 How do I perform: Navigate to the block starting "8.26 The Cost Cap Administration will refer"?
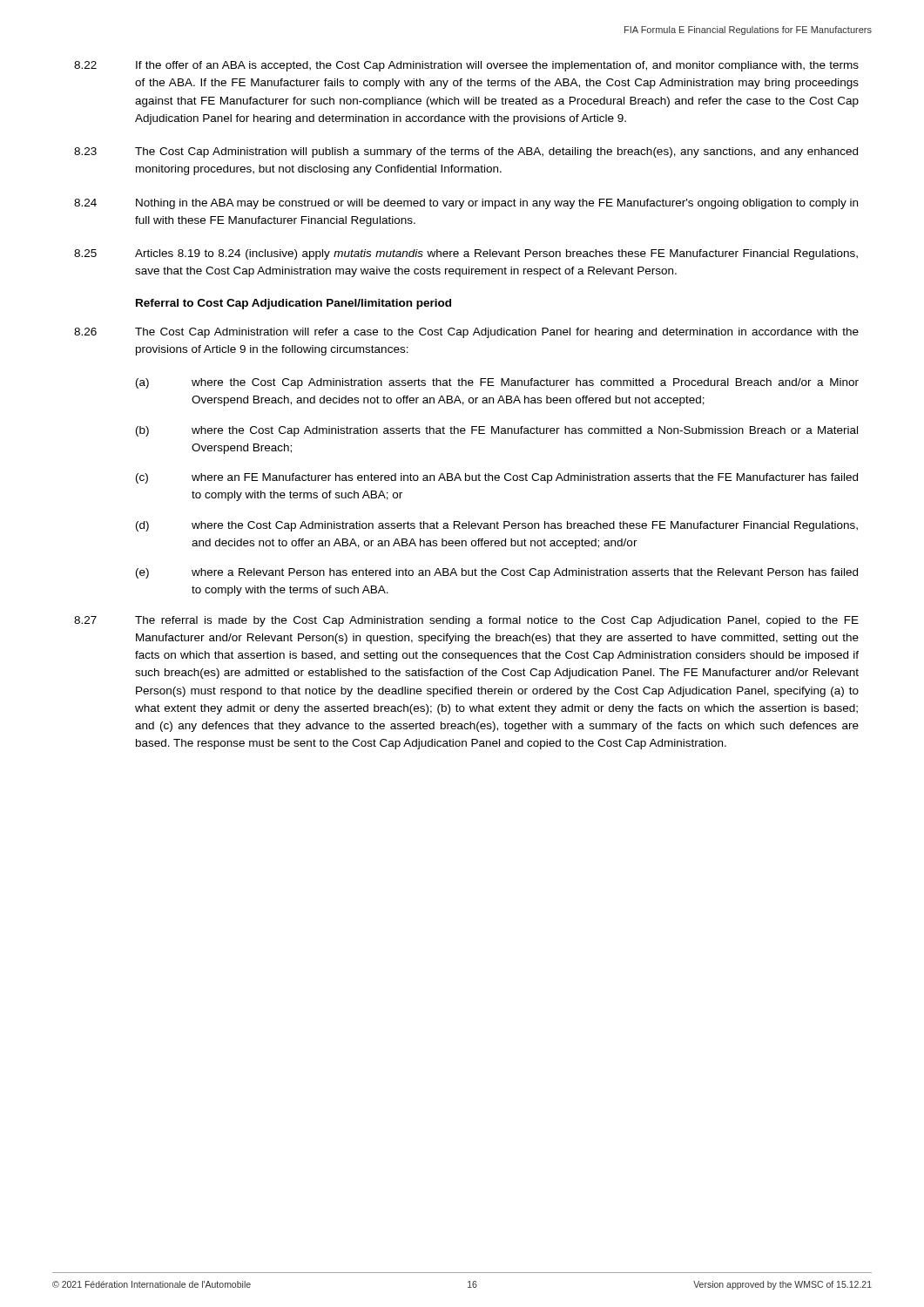[466, 340]
